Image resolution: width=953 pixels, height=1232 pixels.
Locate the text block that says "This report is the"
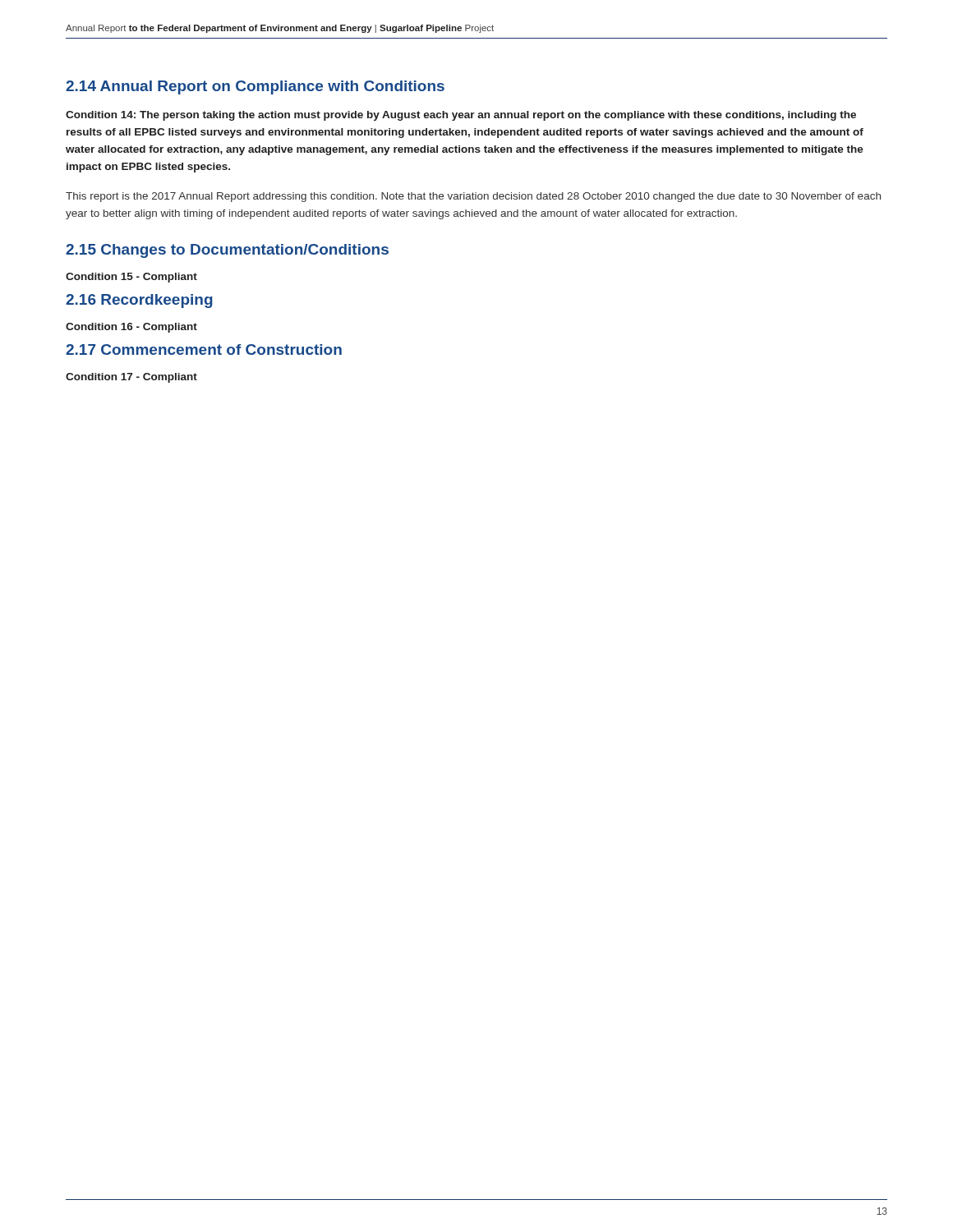[x=474, y=205]
